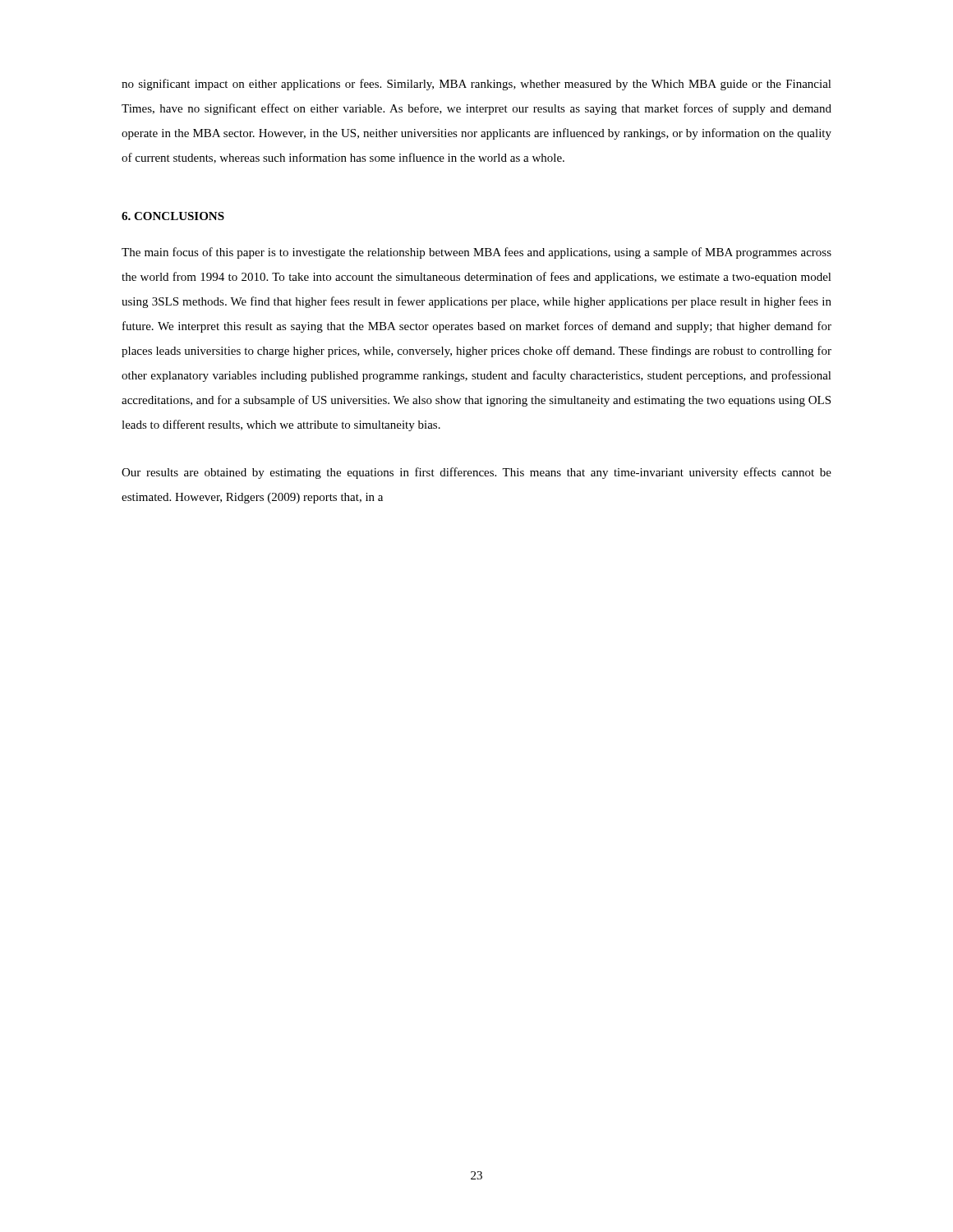Point to the text block starting "Our results are obtained"
Screen dimensions: 1232x953
[476, 485]
